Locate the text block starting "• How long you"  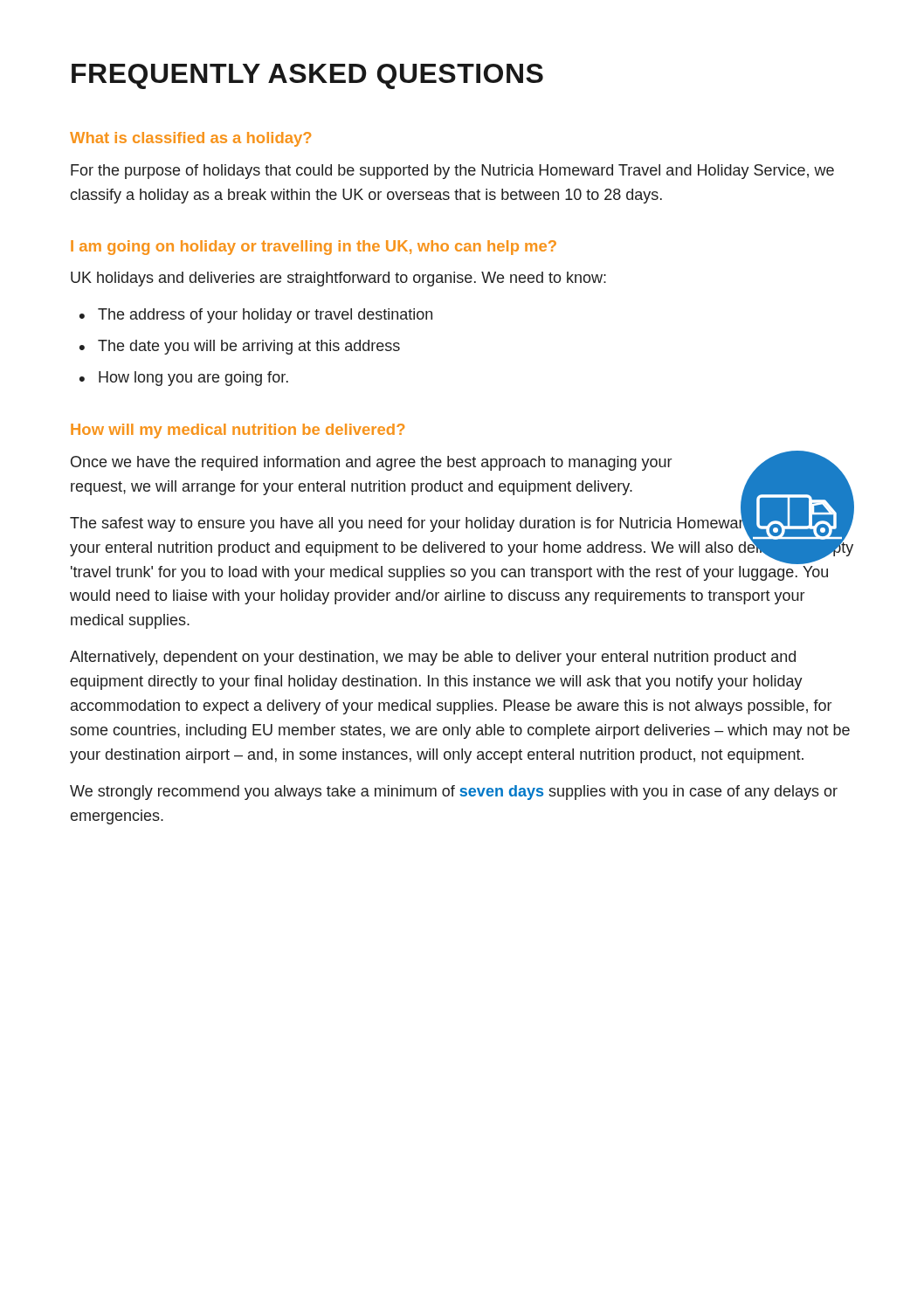click(184, 378)
